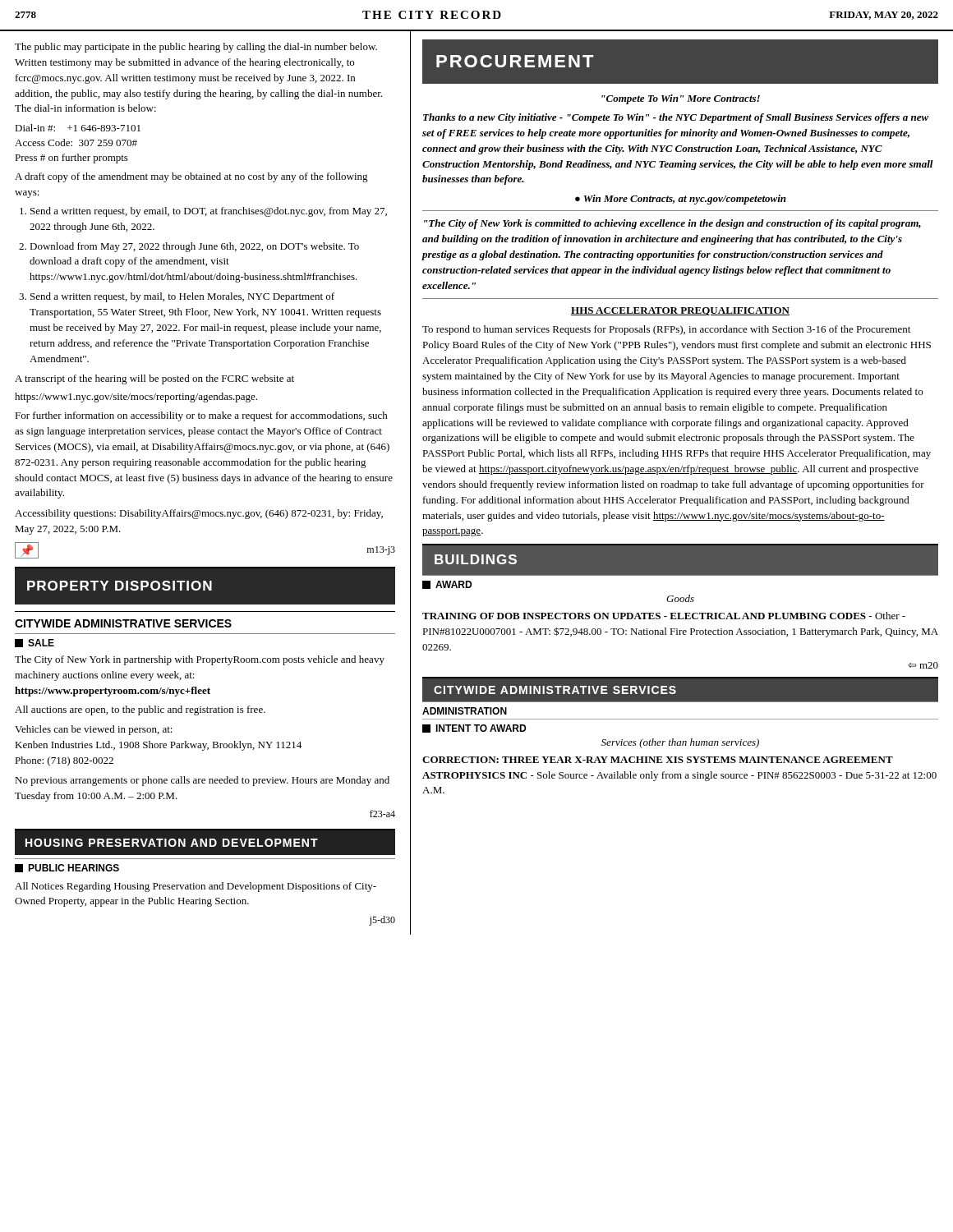
Task: Find the region starting "Press # on further prompts"
Action: pyautogui.click(x=71, y=157)
